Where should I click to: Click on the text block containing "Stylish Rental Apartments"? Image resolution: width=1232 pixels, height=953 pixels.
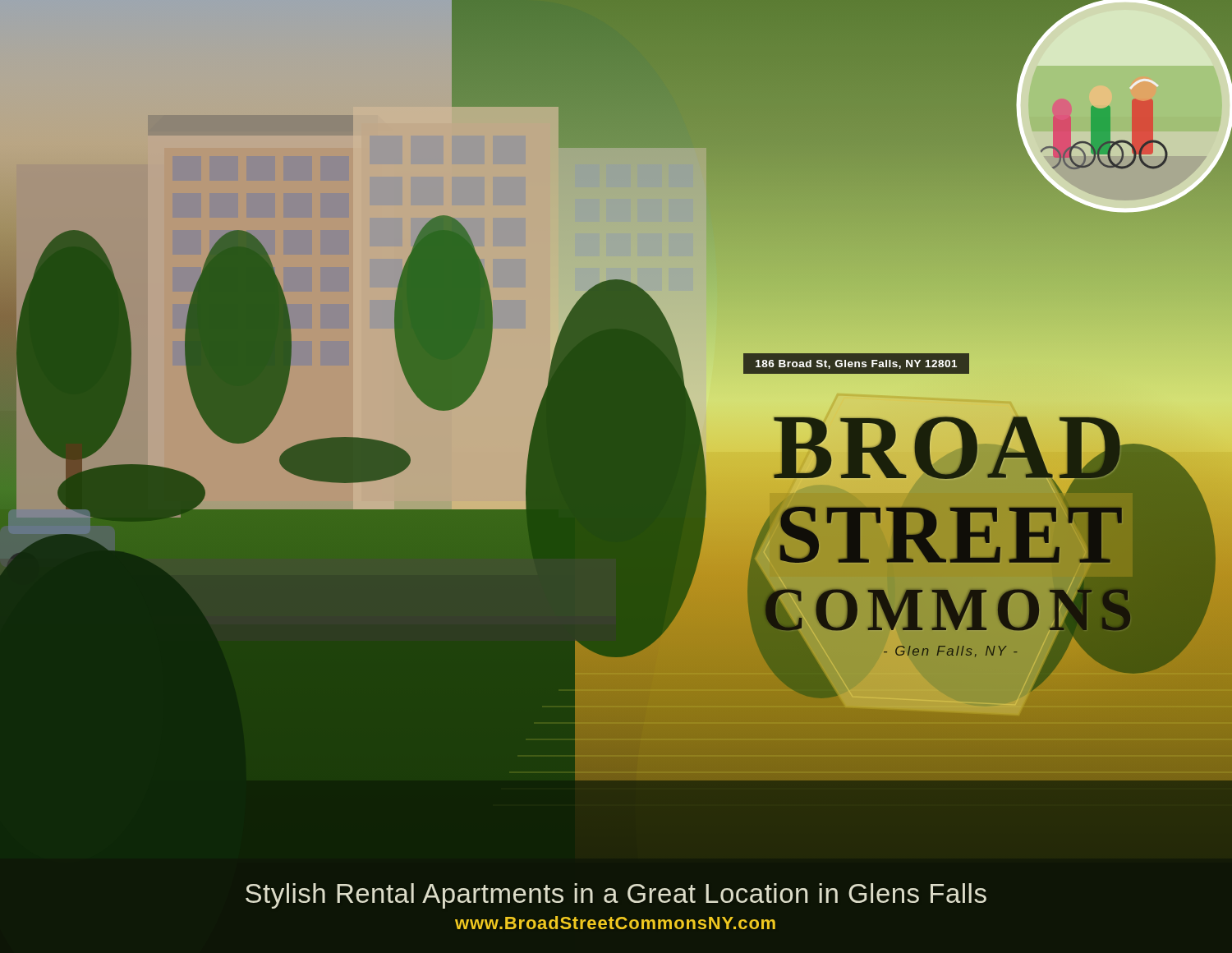tap(616, 893)
